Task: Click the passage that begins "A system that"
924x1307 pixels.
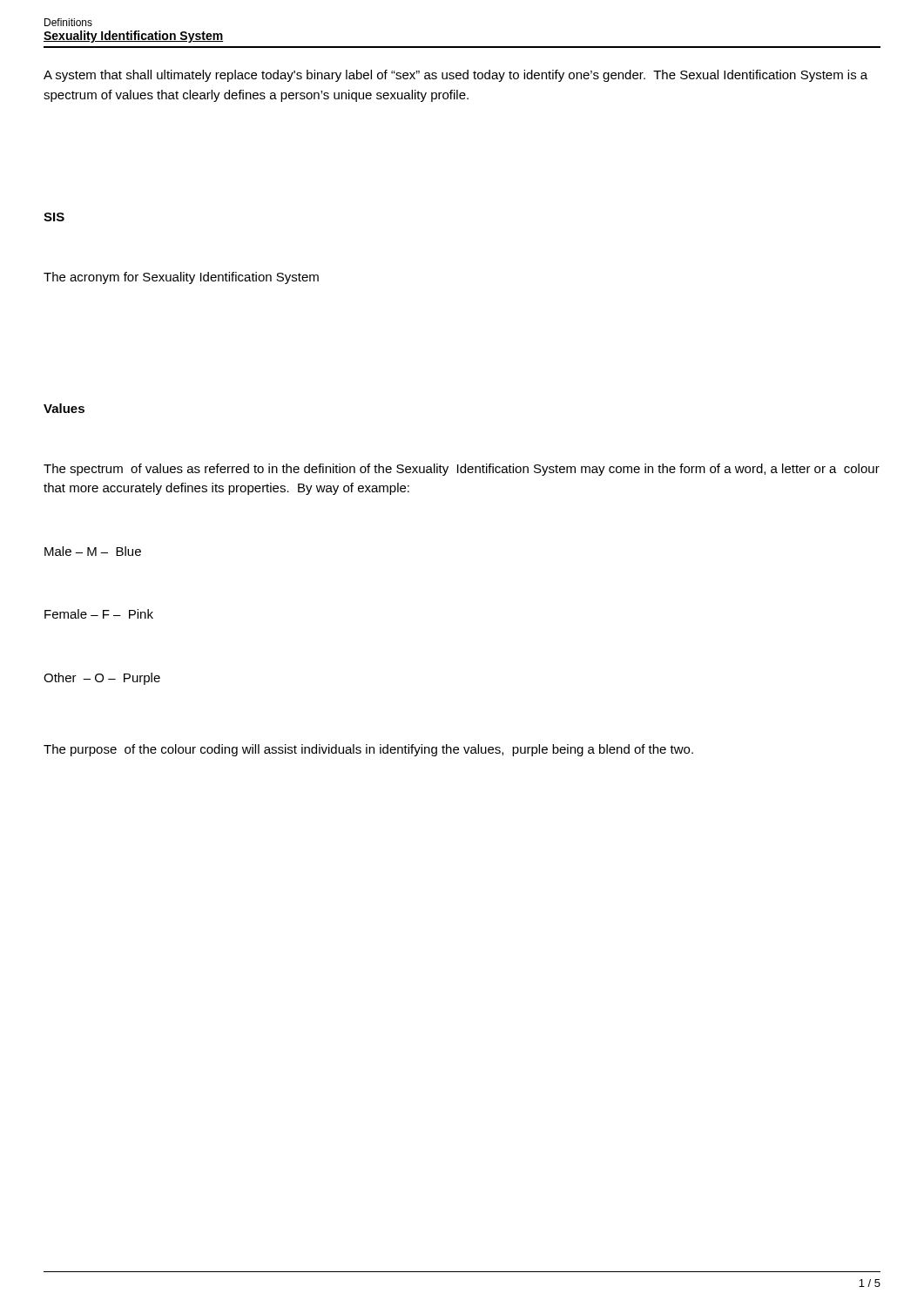Action: point(462,85)
